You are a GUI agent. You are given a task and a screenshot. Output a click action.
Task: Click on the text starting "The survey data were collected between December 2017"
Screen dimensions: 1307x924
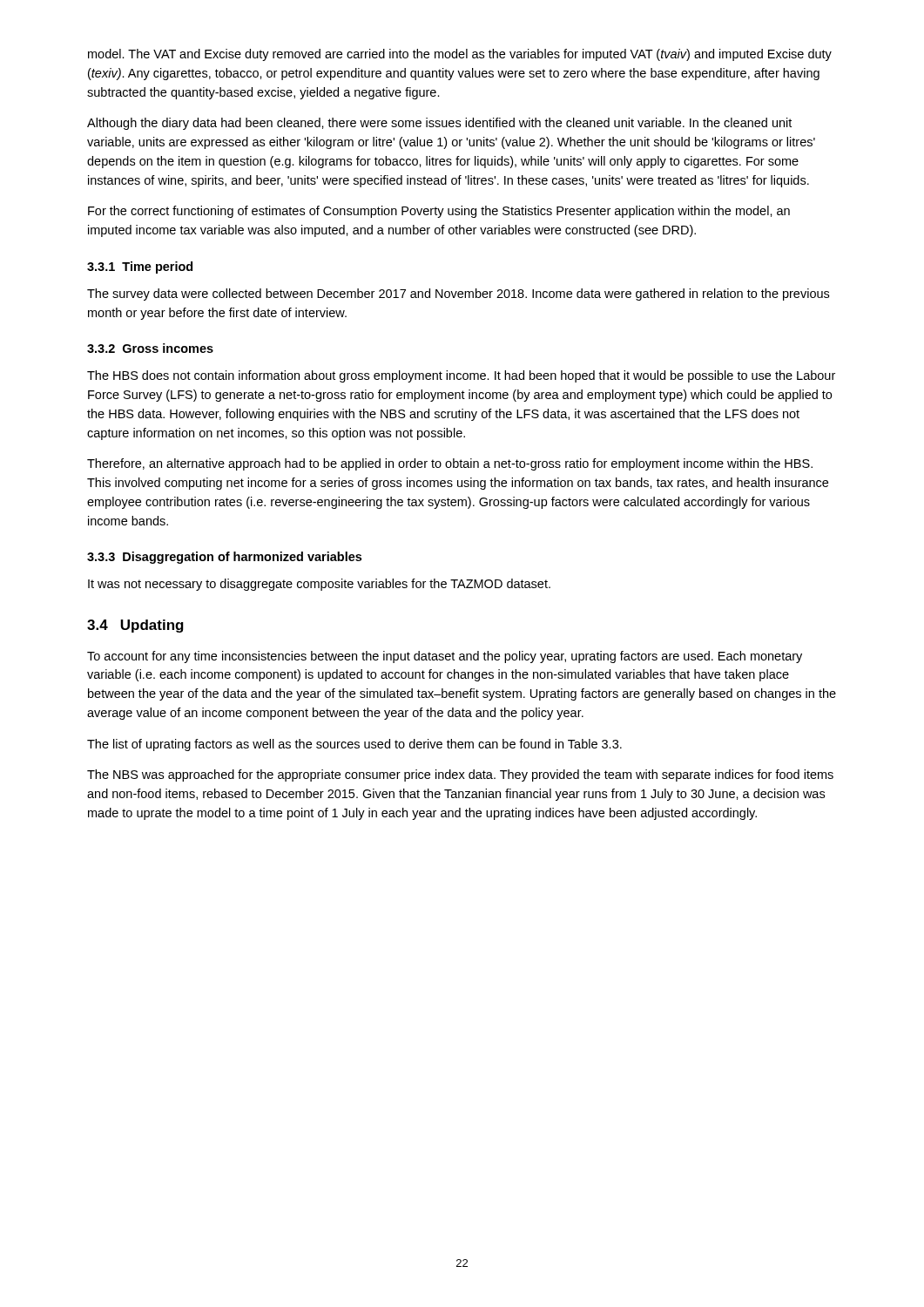tap(458, 303)
